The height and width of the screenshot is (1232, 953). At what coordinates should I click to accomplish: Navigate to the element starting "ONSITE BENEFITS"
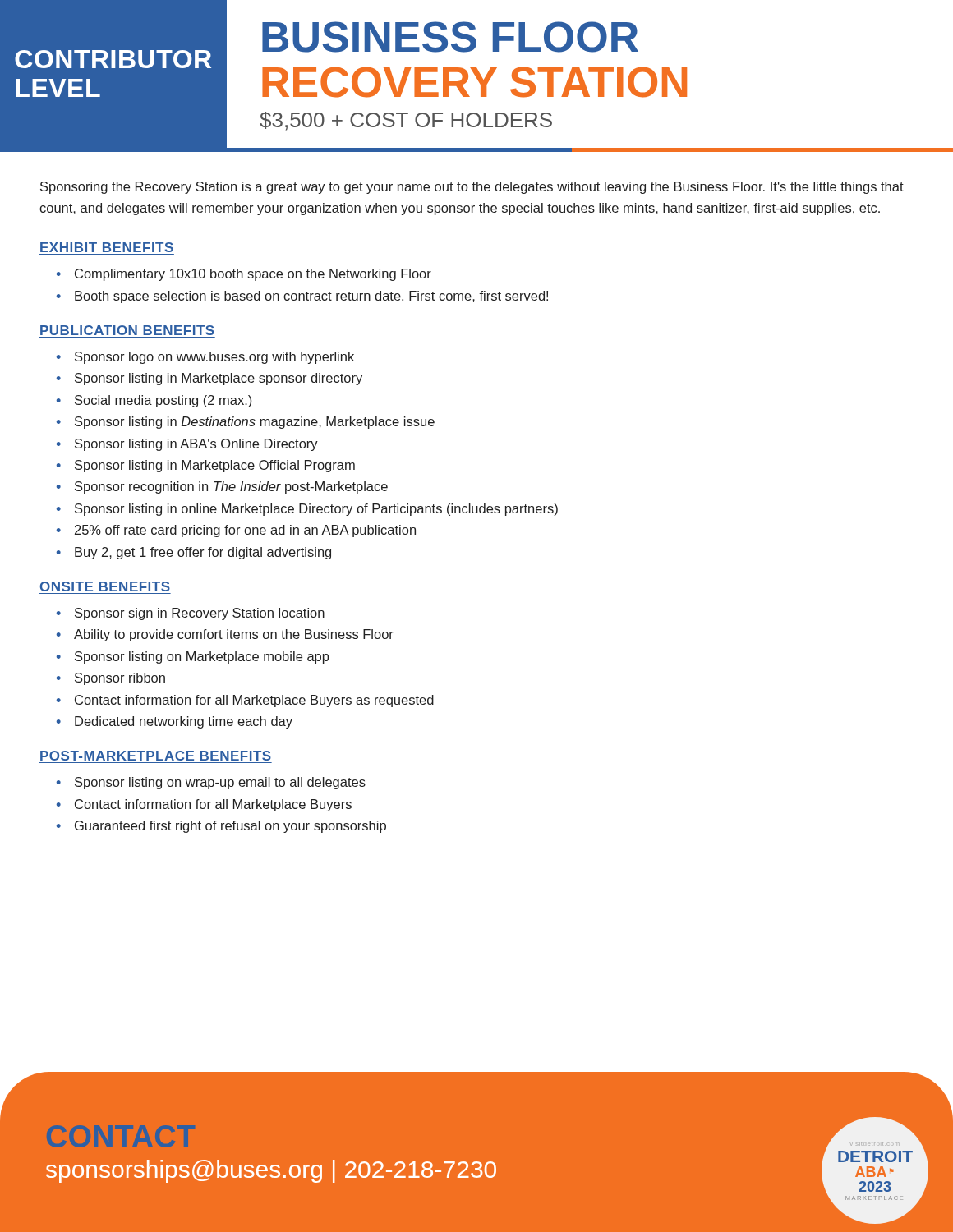(105, 587)
